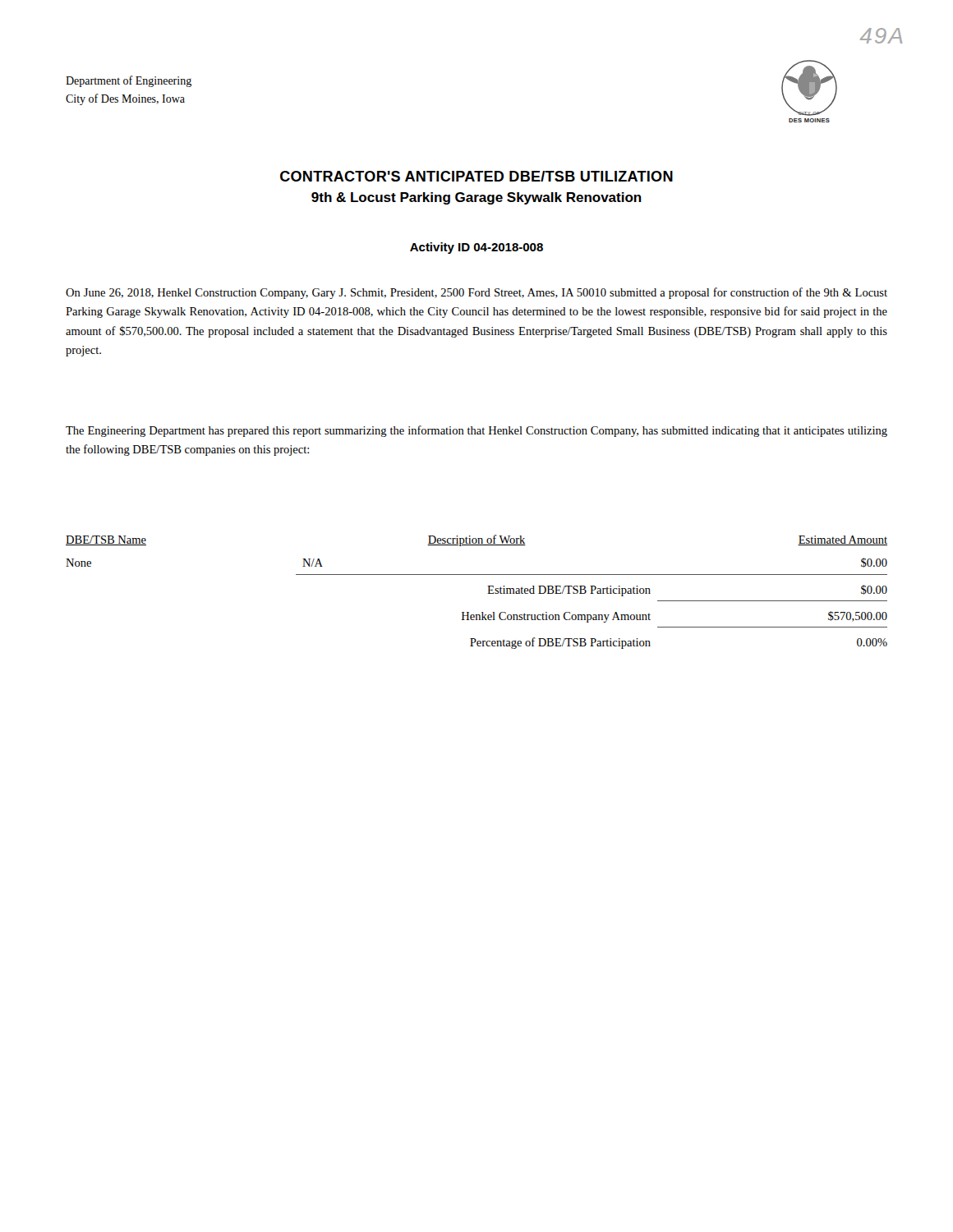Viewport: 953px width, 1232px height.
Task: Locate the text "Activity ID 04-2018-008"
Action: pos(476,247)
